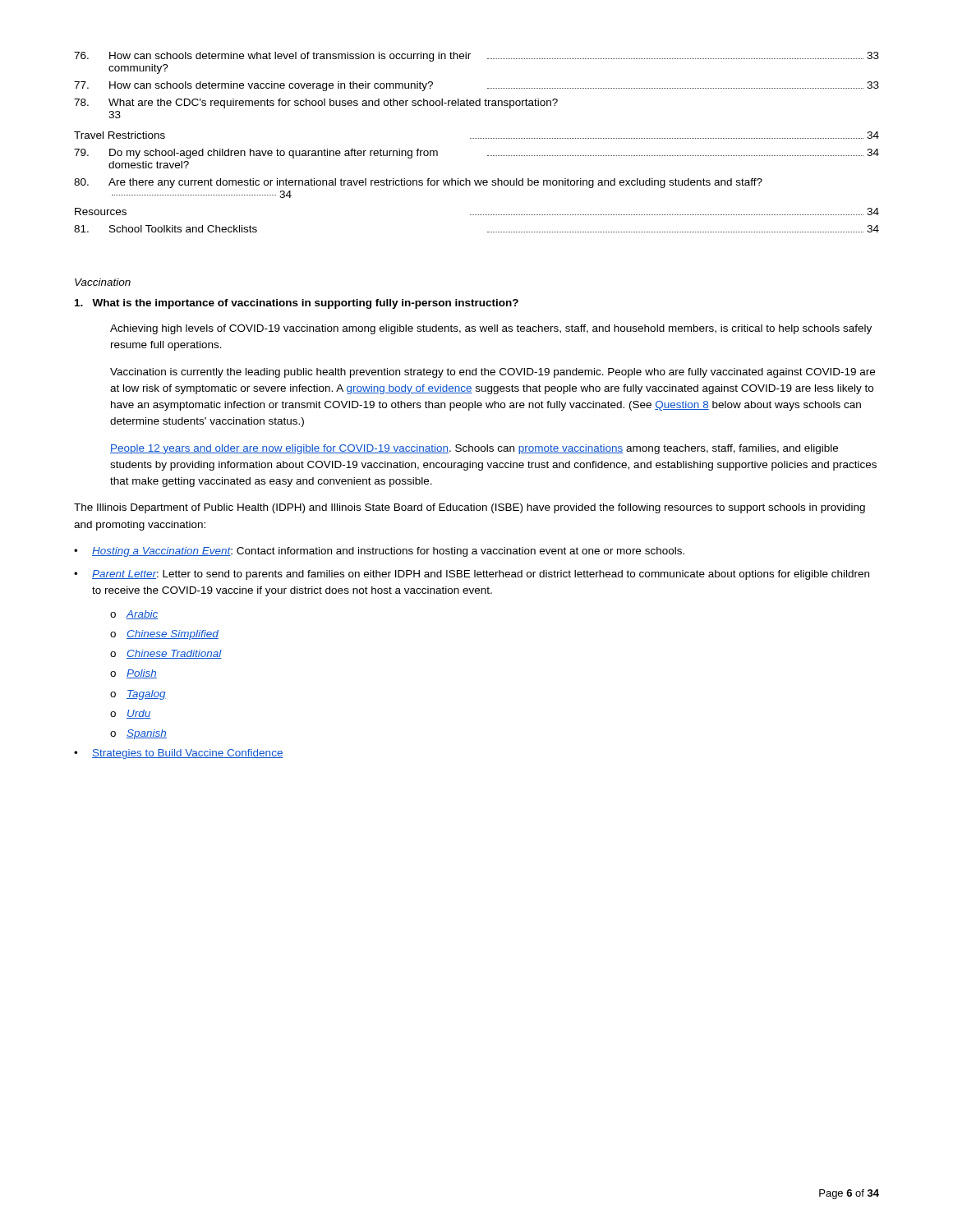Point to the element starting "76. How can schools determine what level"
Viewport: 953px width, 1232px height.
point(476,62)
